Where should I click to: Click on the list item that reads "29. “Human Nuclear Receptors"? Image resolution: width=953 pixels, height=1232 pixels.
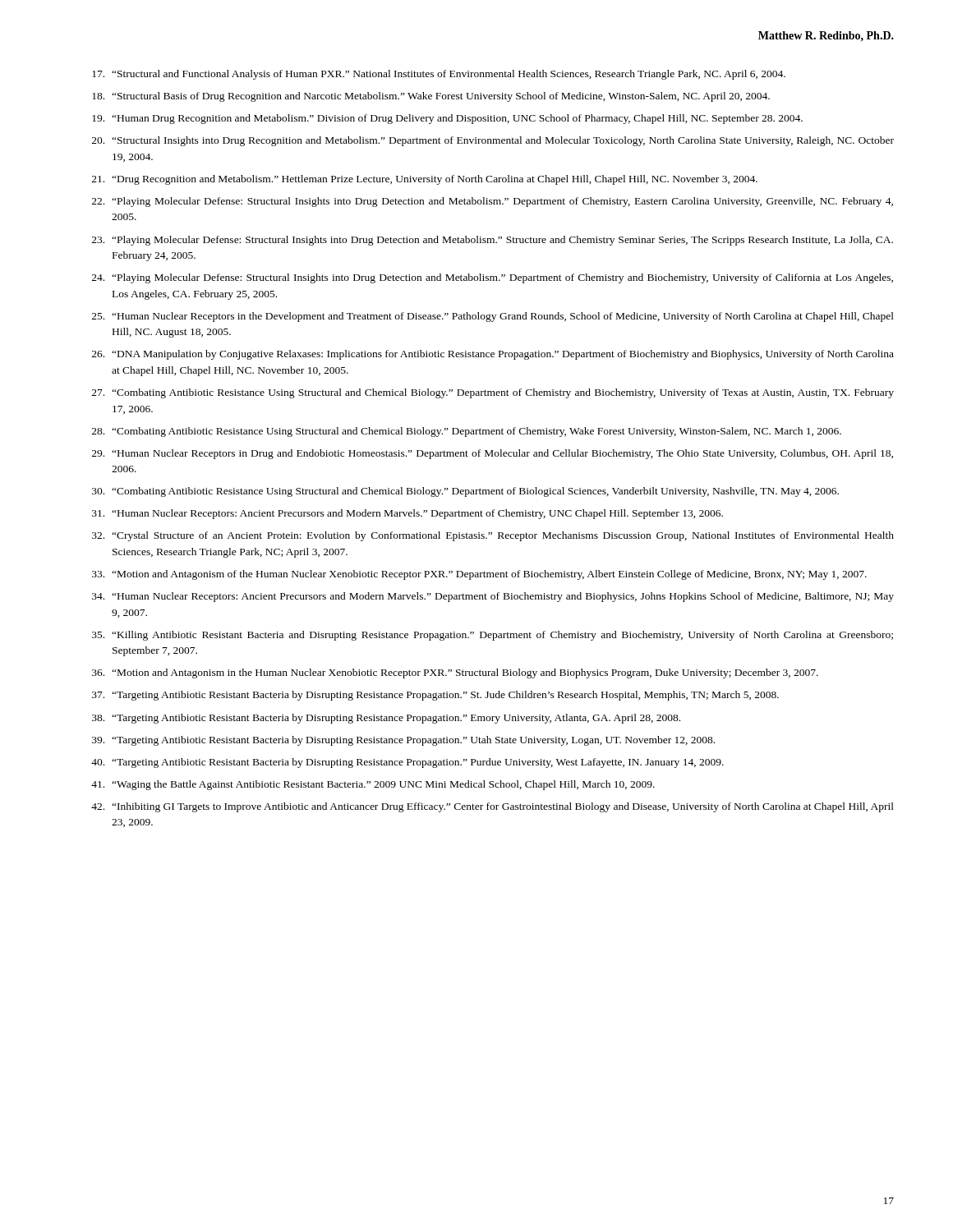[484, 461]
